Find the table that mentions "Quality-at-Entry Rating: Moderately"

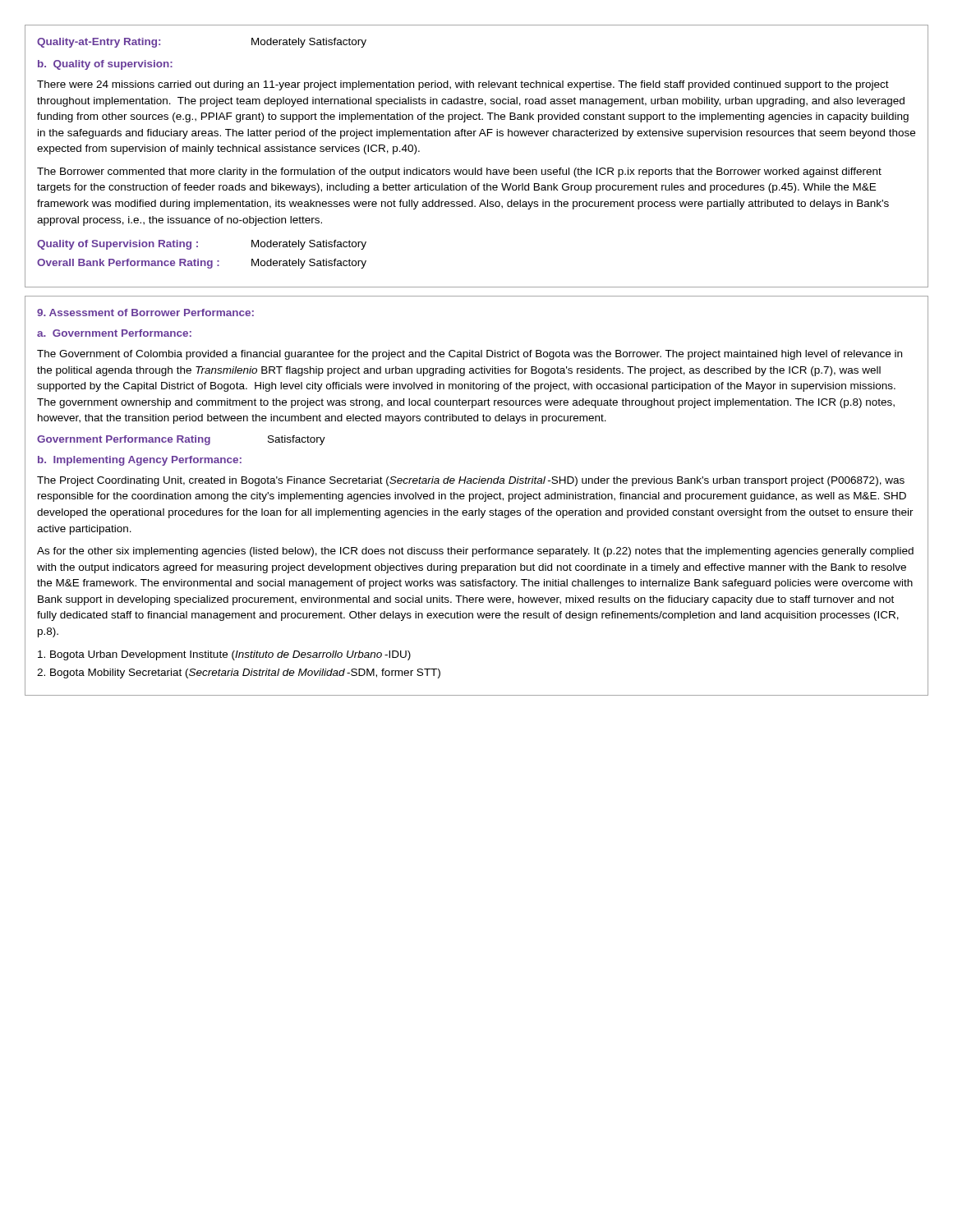pos(476,42)
